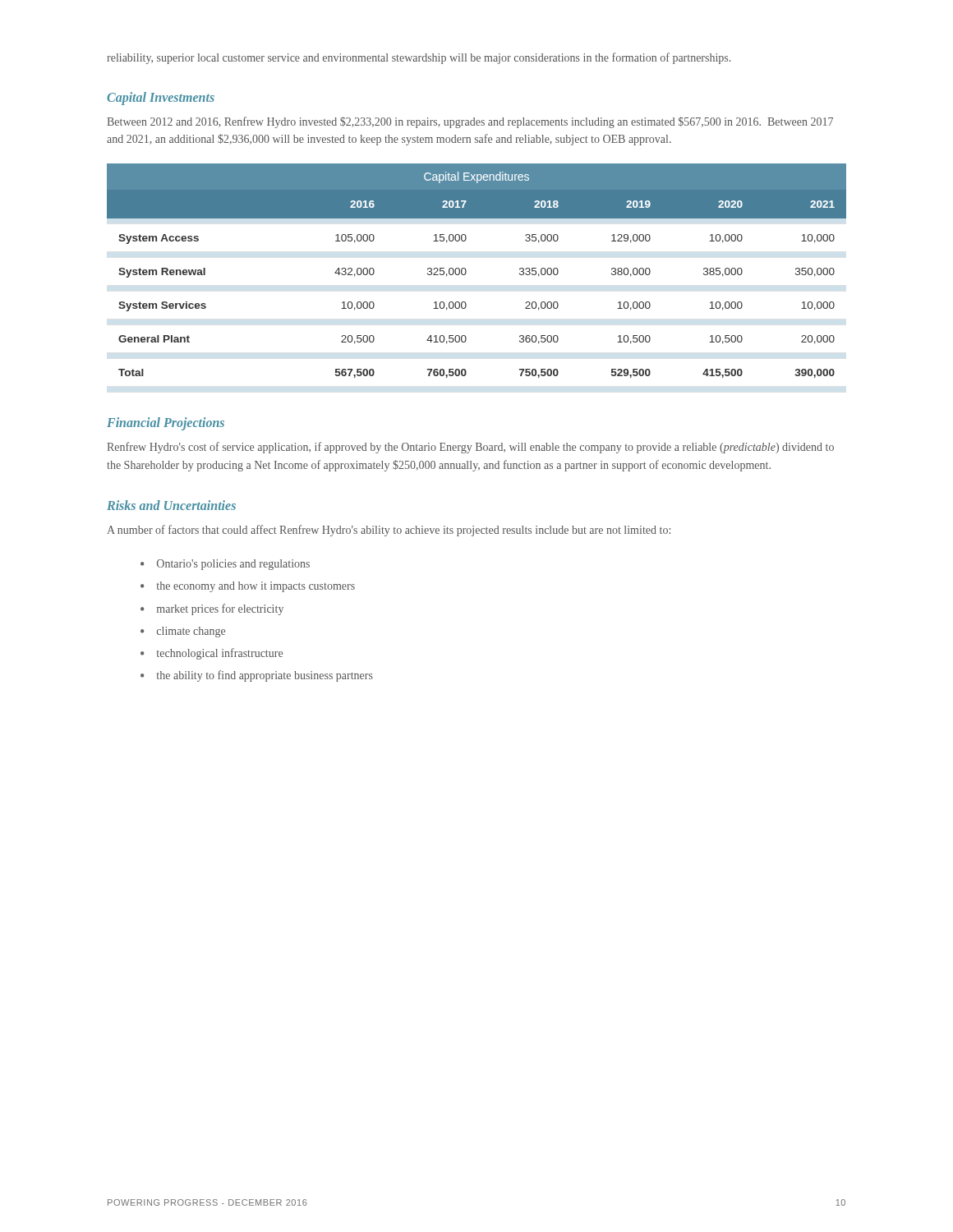Navigate to the region starting "Between 2012 and 2016,"
Screen dimensions: 1232x953
point(470,131)
